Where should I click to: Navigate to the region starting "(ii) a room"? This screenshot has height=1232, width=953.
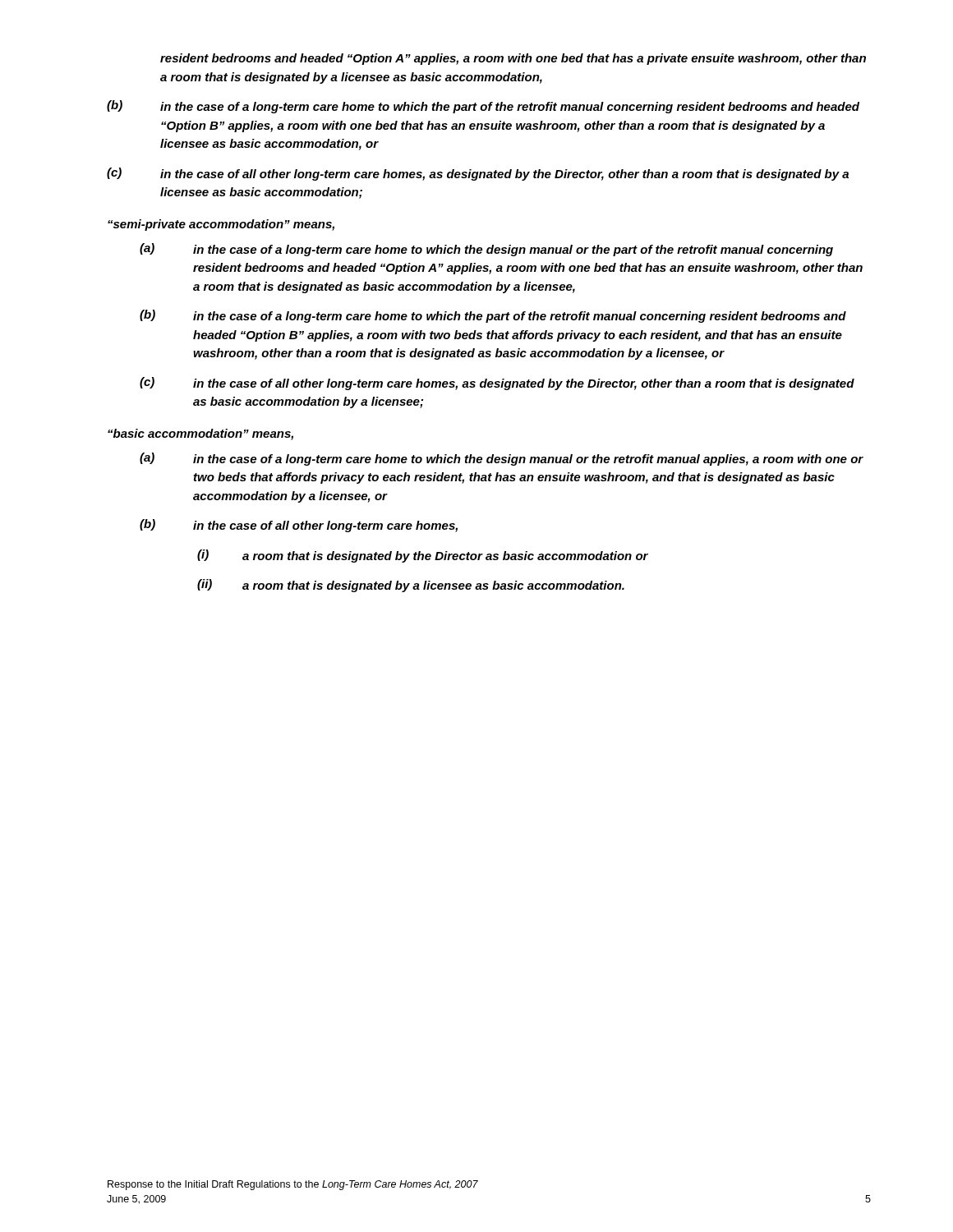411,586
